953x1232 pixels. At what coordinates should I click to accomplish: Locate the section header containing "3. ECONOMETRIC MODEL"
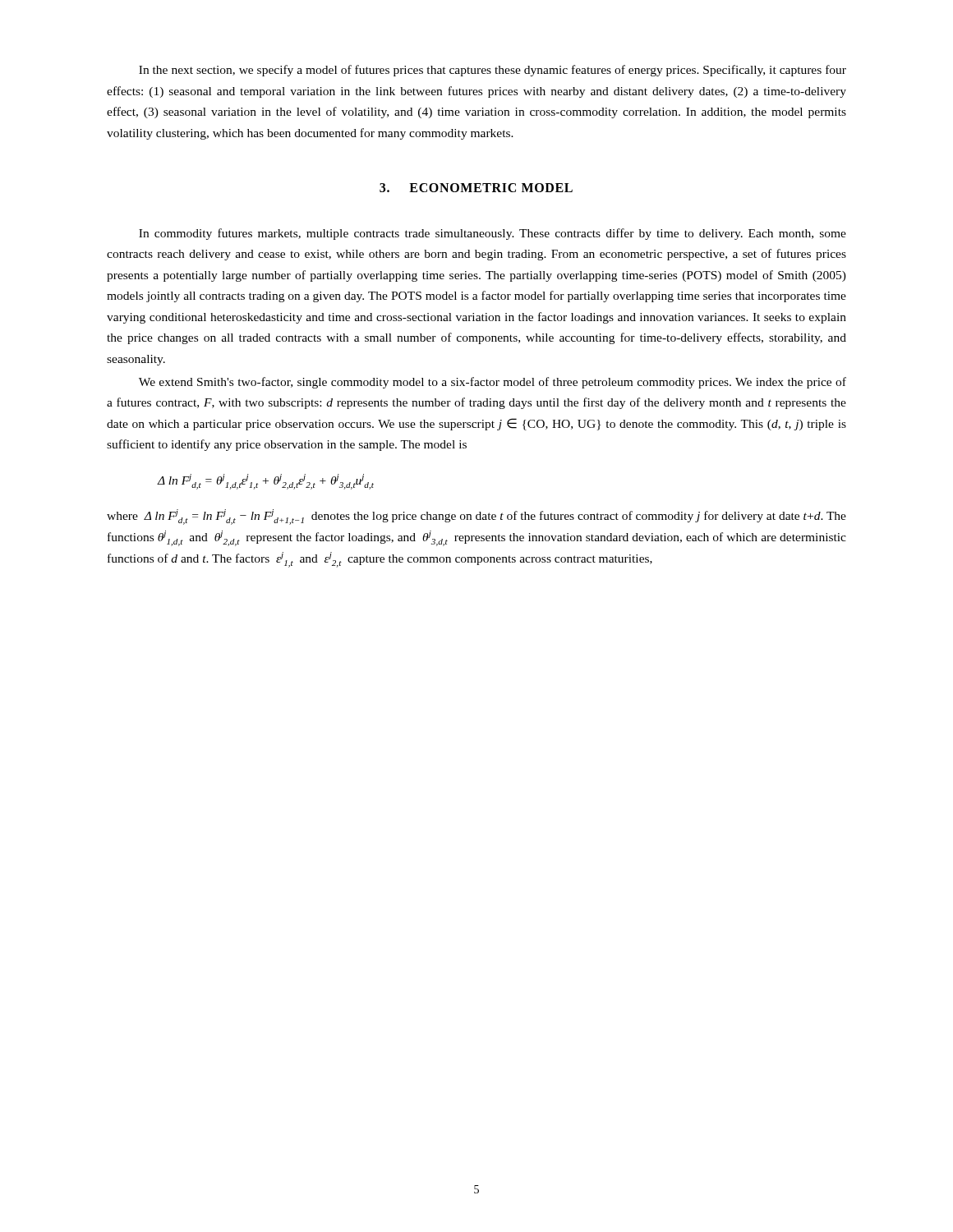[476, 188]
